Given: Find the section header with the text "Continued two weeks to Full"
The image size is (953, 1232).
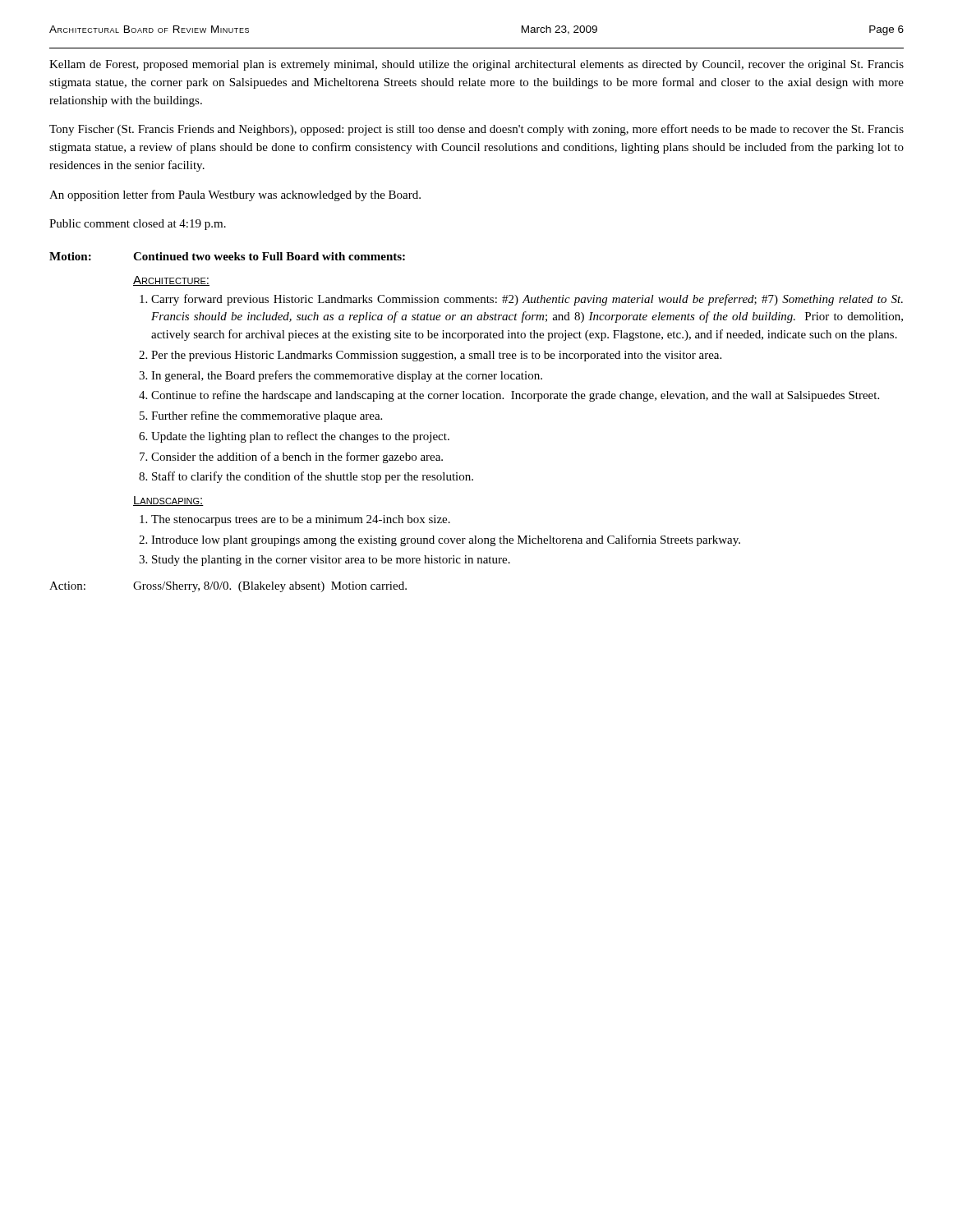Looking at the screenshot, I should click(270, 256).
